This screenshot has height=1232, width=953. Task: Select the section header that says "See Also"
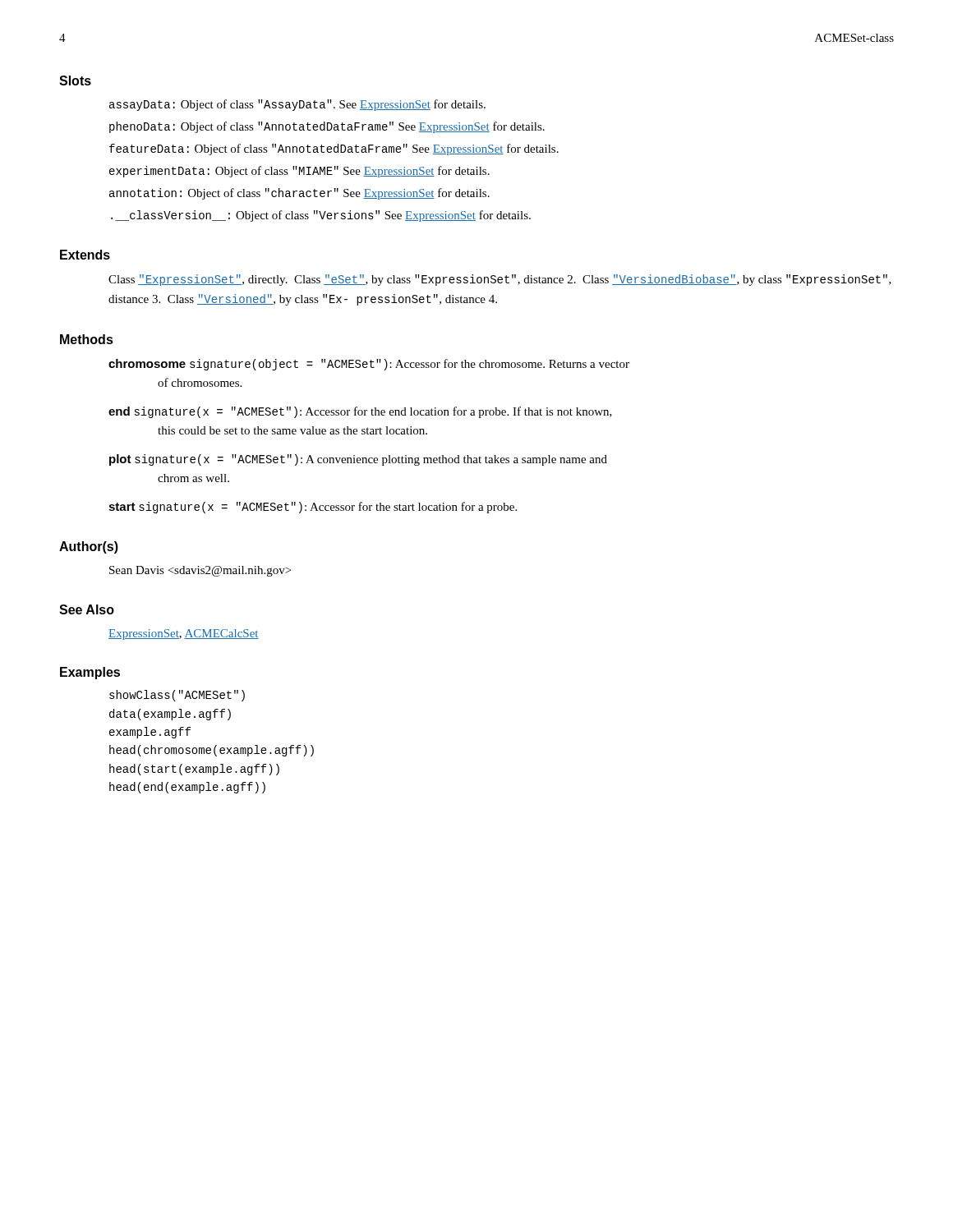(87, 610)
